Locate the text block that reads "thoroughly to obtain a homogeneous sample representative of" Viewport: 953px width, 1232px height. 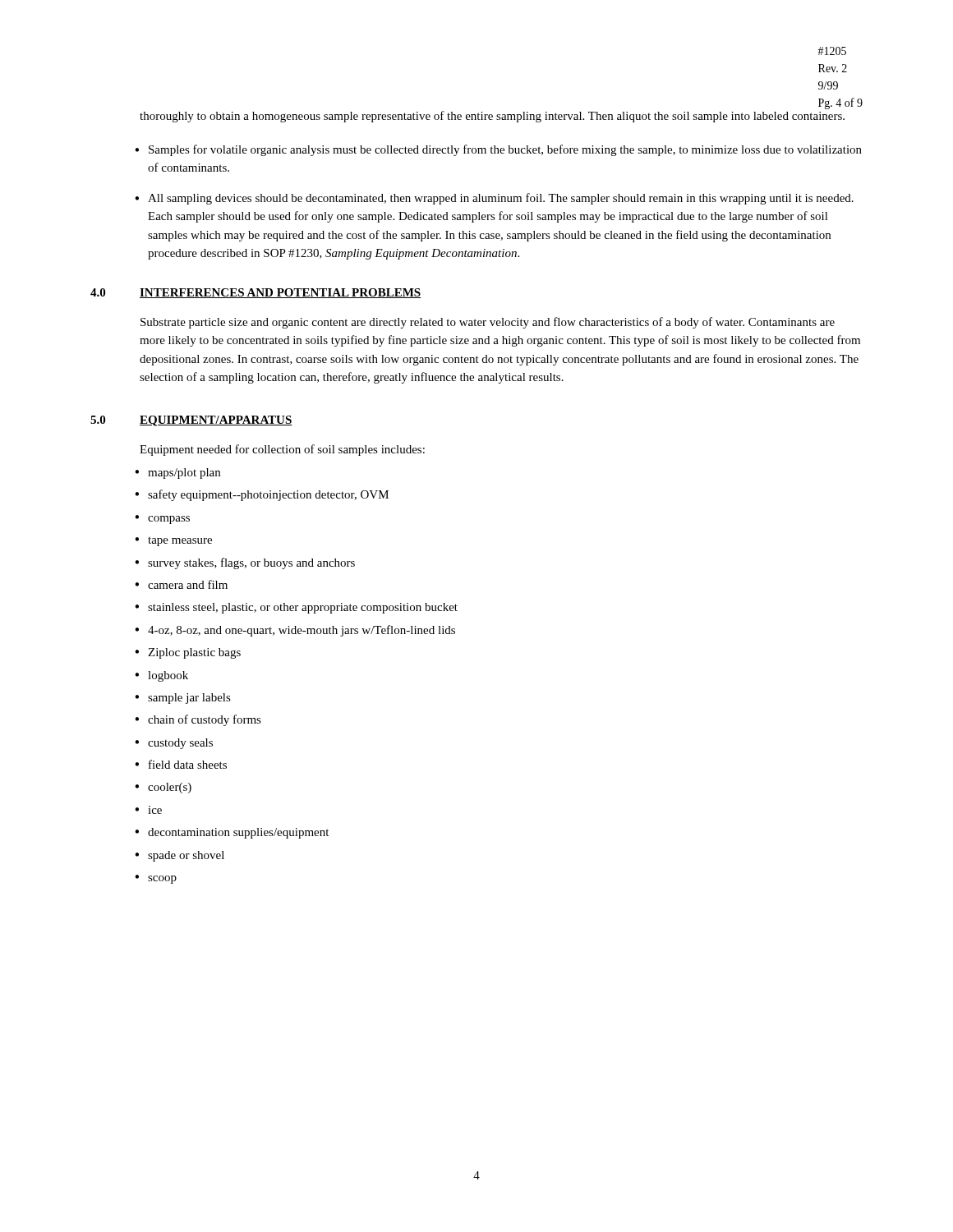[493, 116]
